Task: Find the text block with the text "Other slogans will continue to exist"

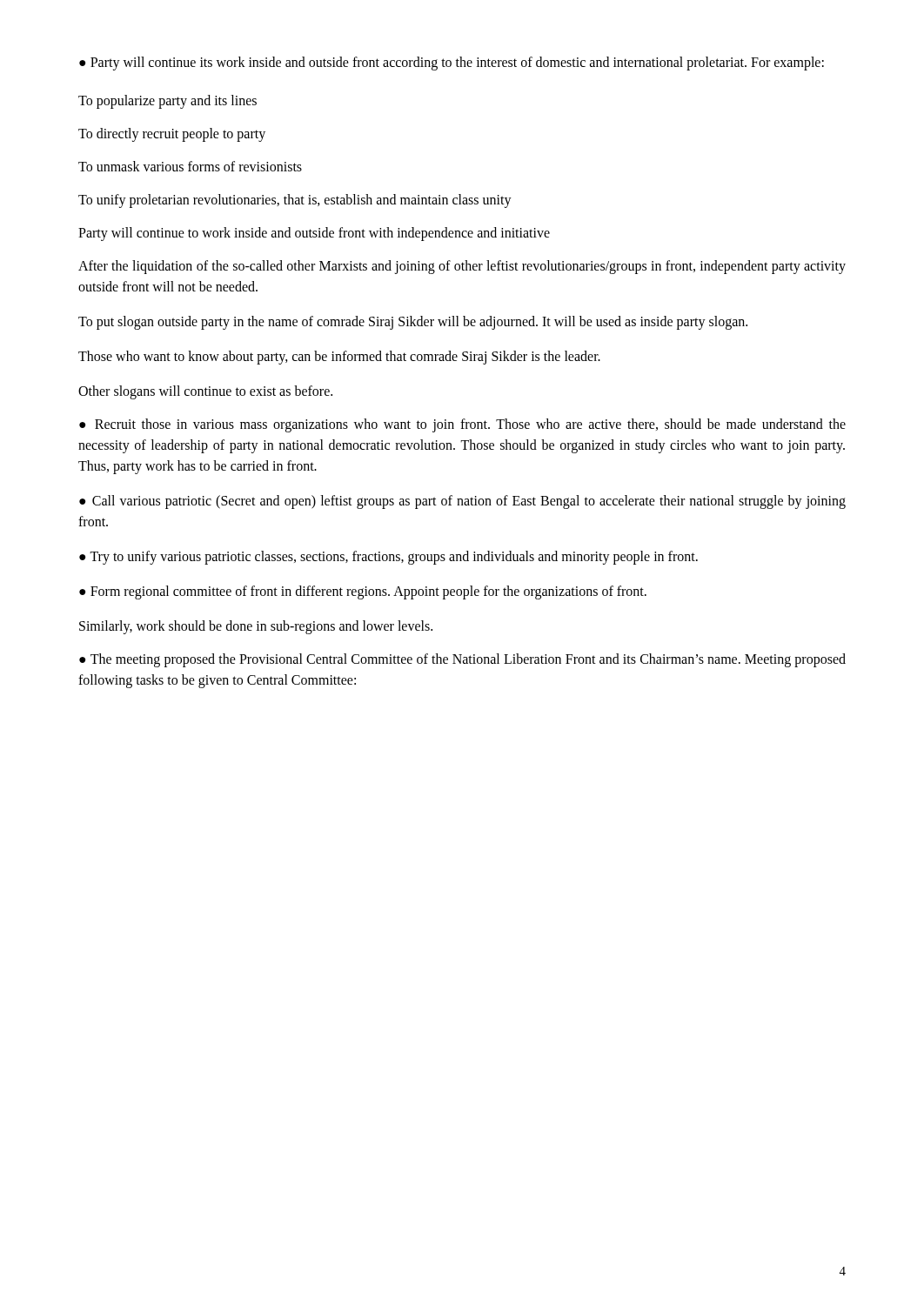Action: point(206,391)
